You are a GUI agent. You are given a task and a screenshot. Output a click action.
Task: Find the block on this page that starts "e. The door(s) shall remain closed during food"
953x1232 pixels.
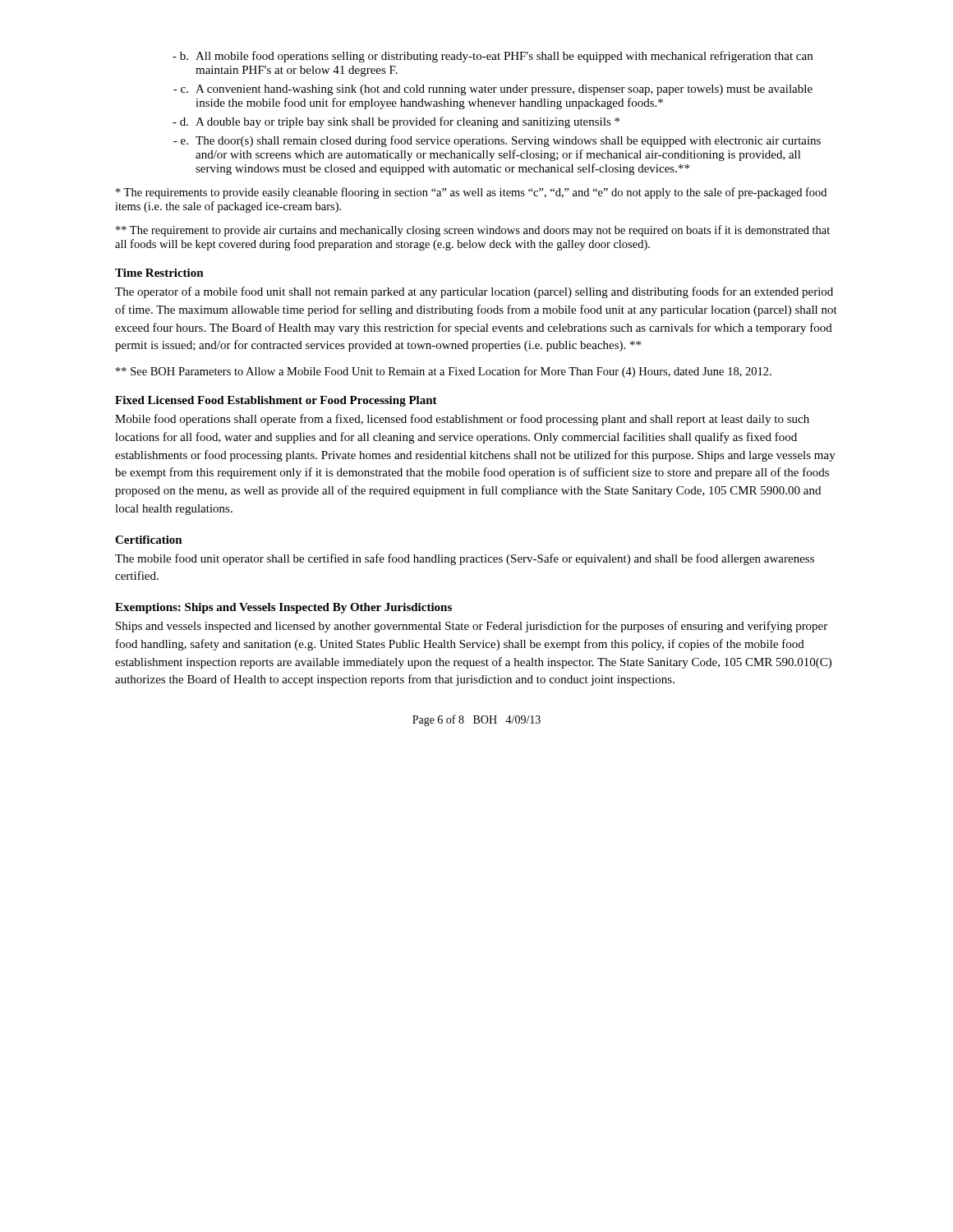tap(476, 155)
